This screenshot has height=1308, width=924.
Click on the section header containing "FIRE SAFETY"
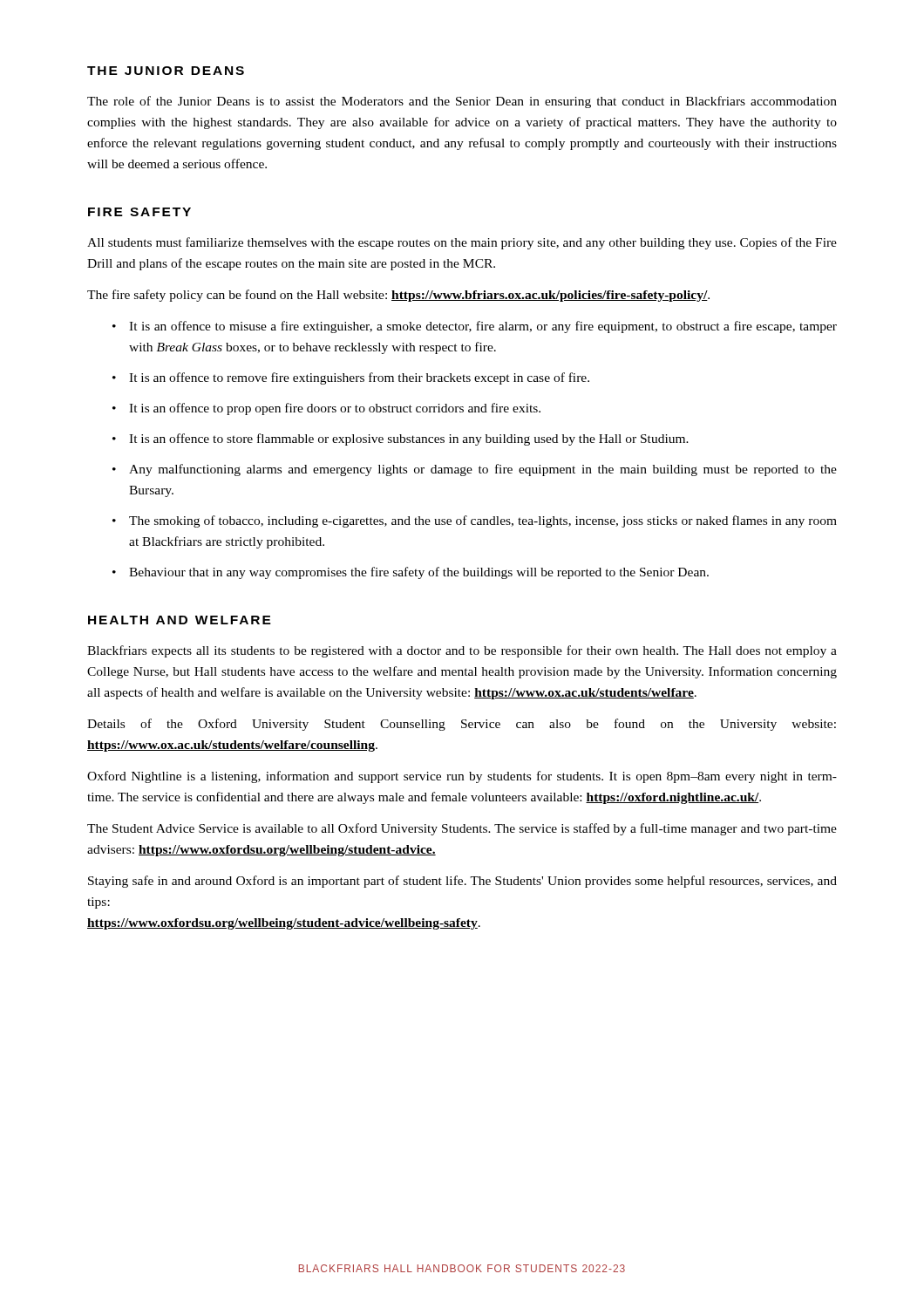pyautogui.click(x=140, y=212)
